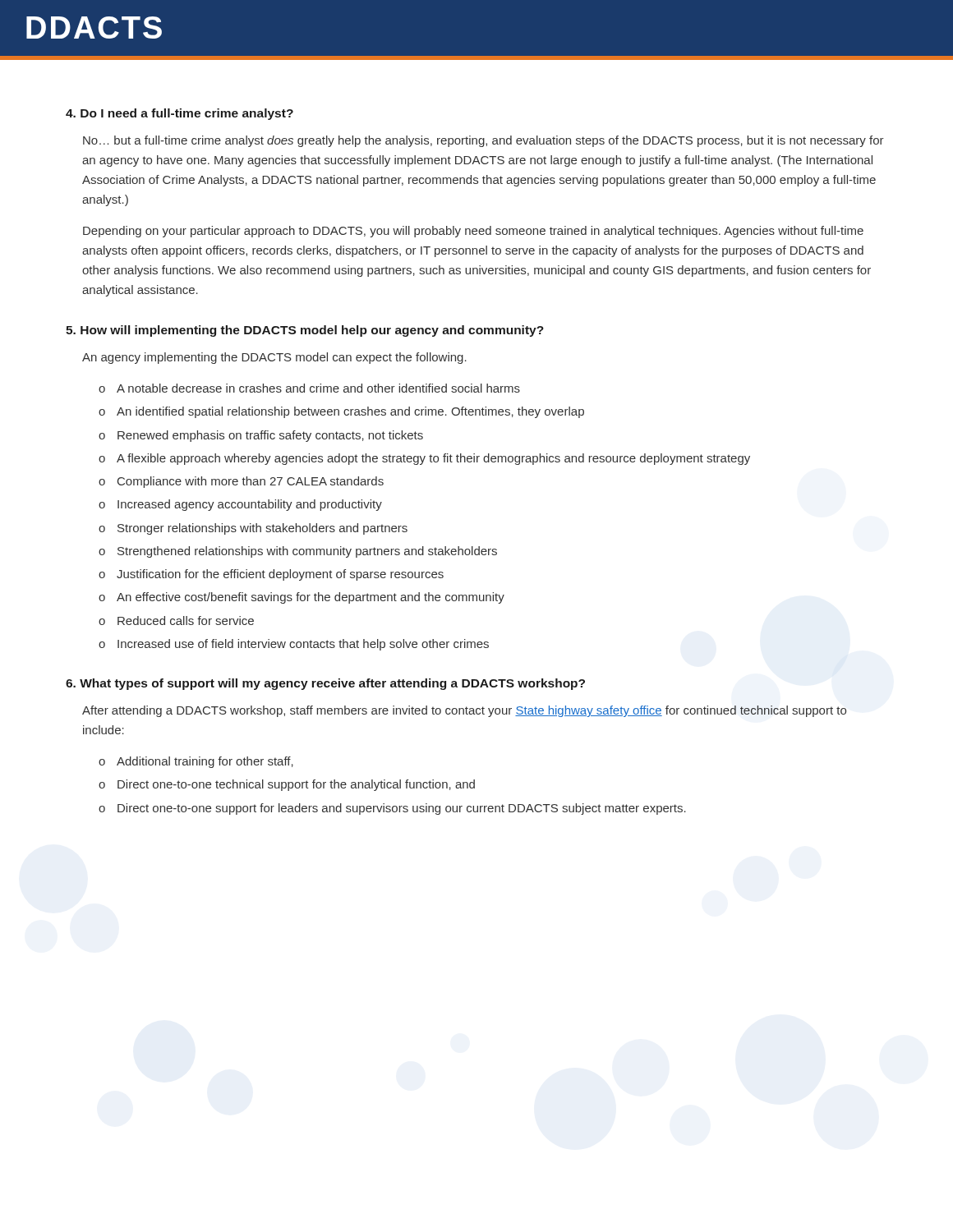This screenshot has width=953, height=1232.
Task: Find the element starting "5. How will implementing the DDACTS model"
Action: coord(305,330)
